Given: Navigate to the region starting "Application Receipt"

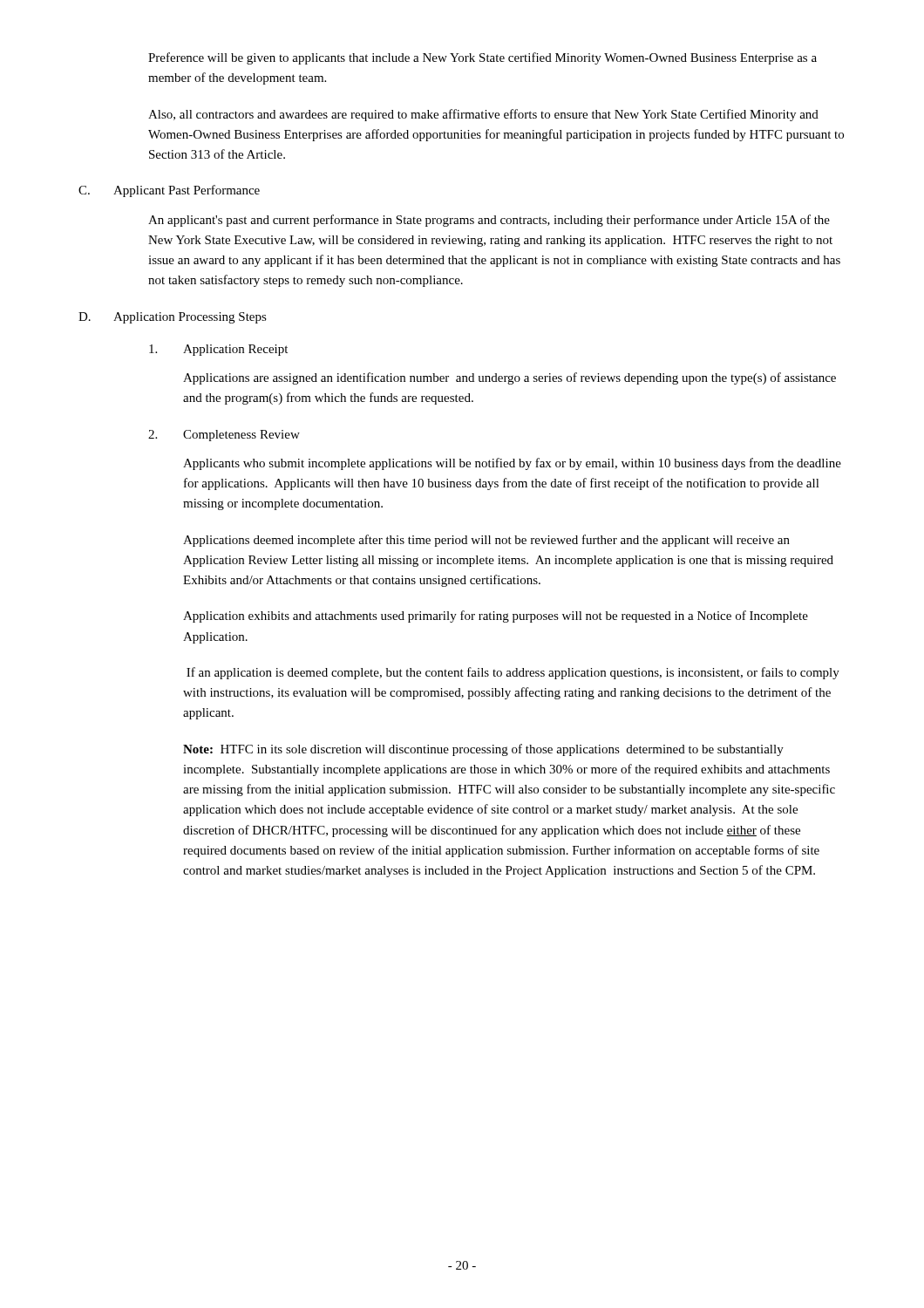Looking at the screenshot, I should click(x=218, y=349).
